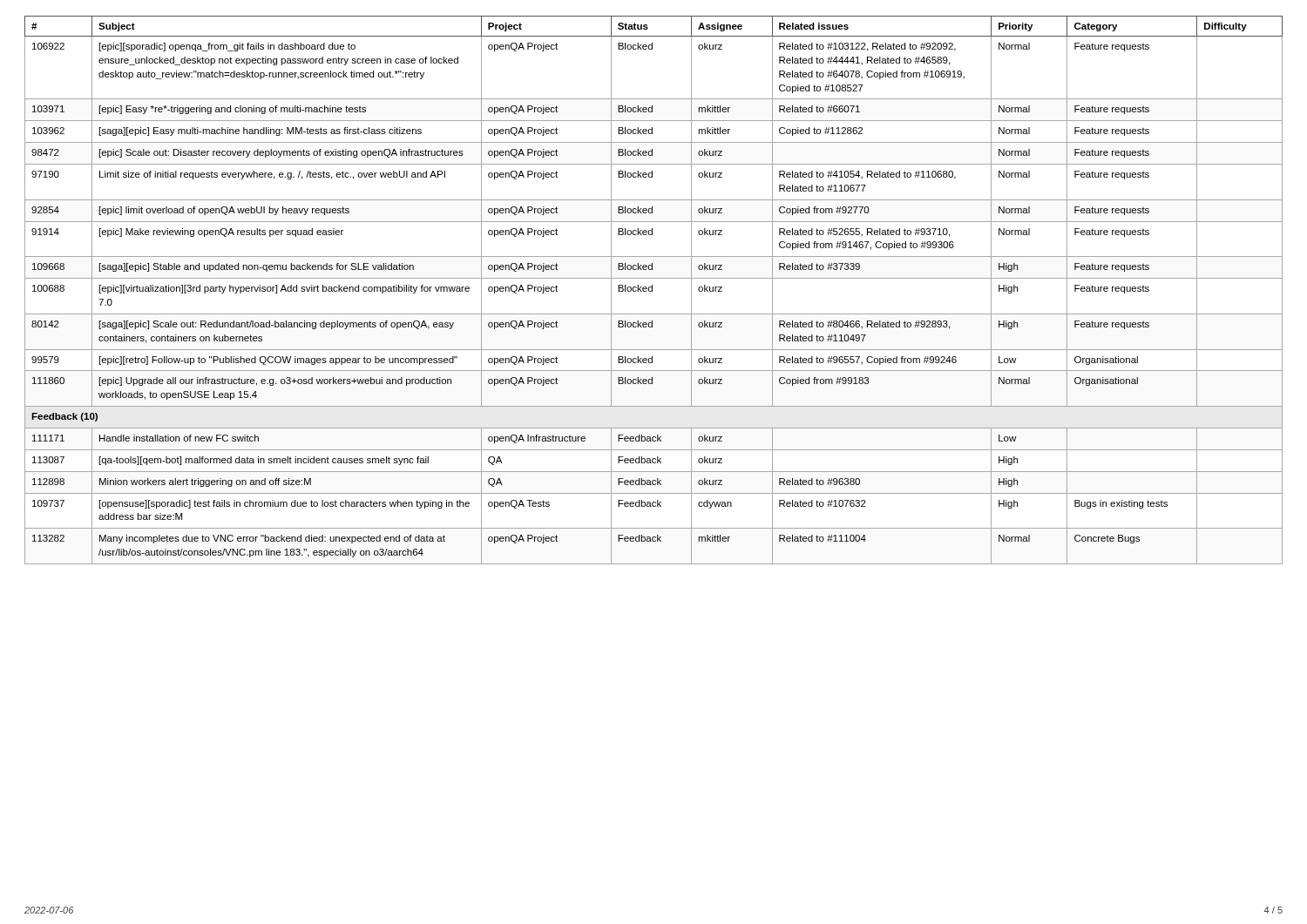Select the table that reads "[epic][virtualization][3rd party hypervisor] Add svirt"
Screen dimensions: 924x1307
tap(654, 290)
